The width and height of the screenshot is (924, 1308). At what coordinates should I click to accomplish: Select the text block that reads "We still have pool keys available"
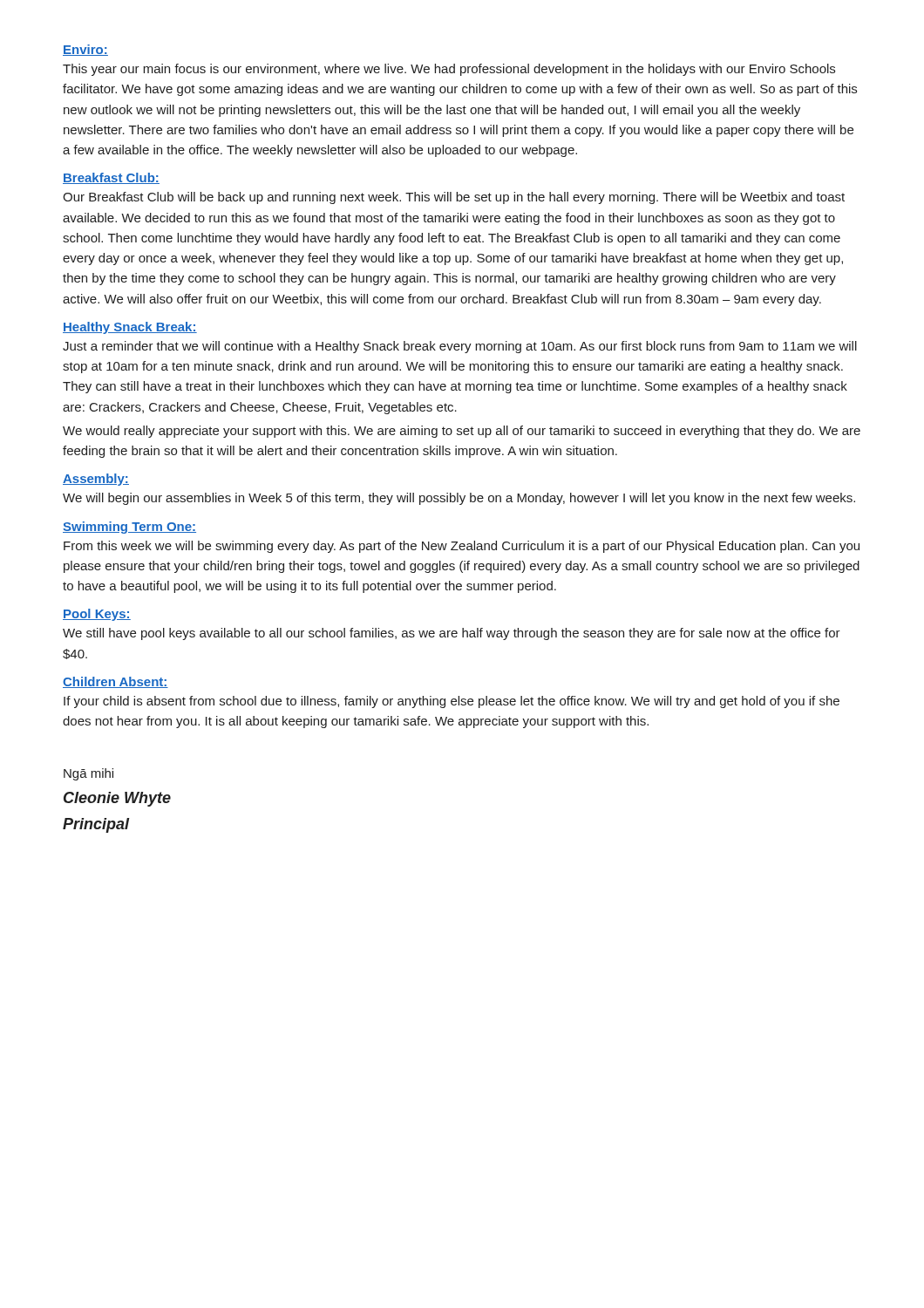point(451,643)
